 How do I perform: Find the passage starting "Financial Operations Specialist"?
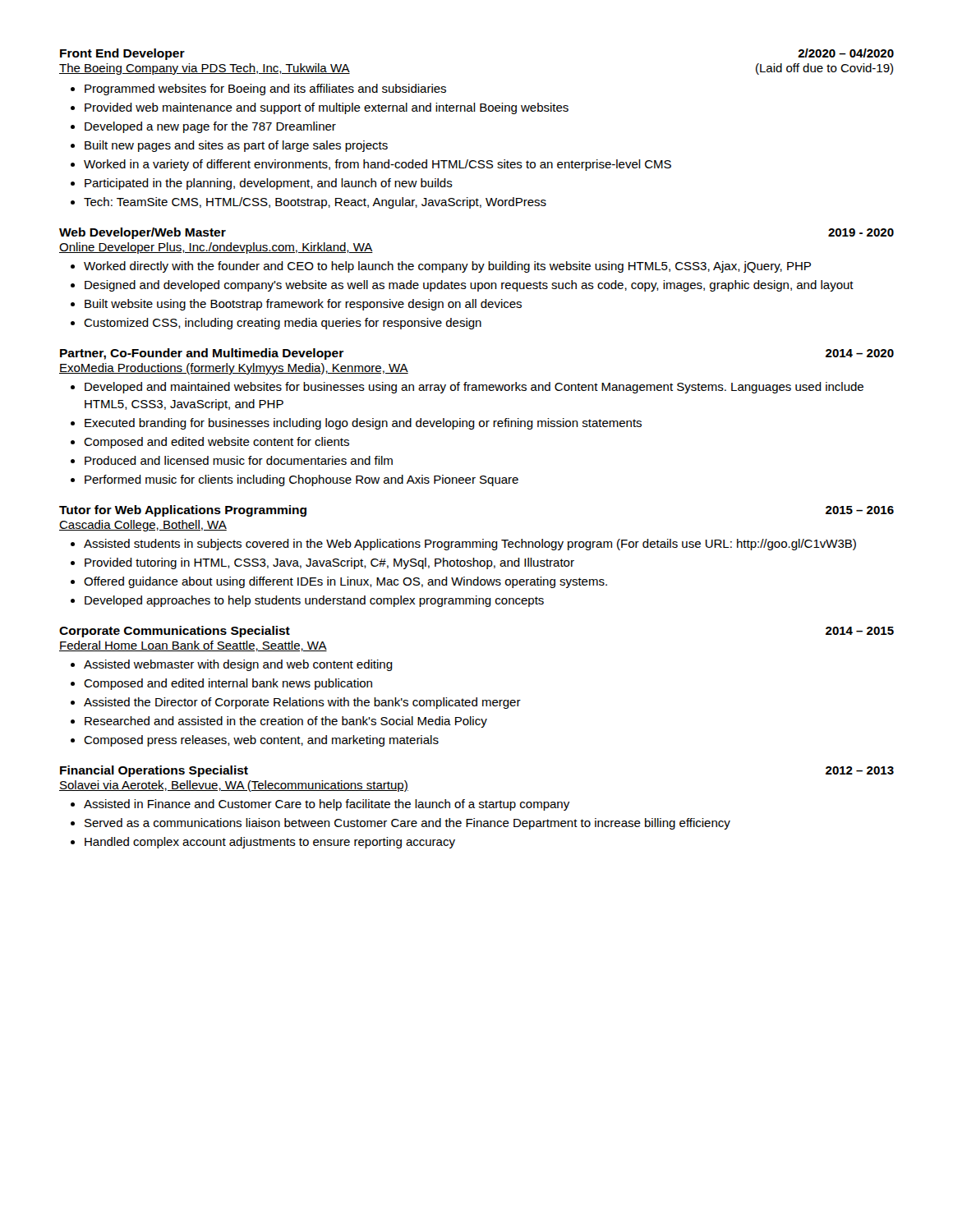pyautogui.click(x=154, y=770)
